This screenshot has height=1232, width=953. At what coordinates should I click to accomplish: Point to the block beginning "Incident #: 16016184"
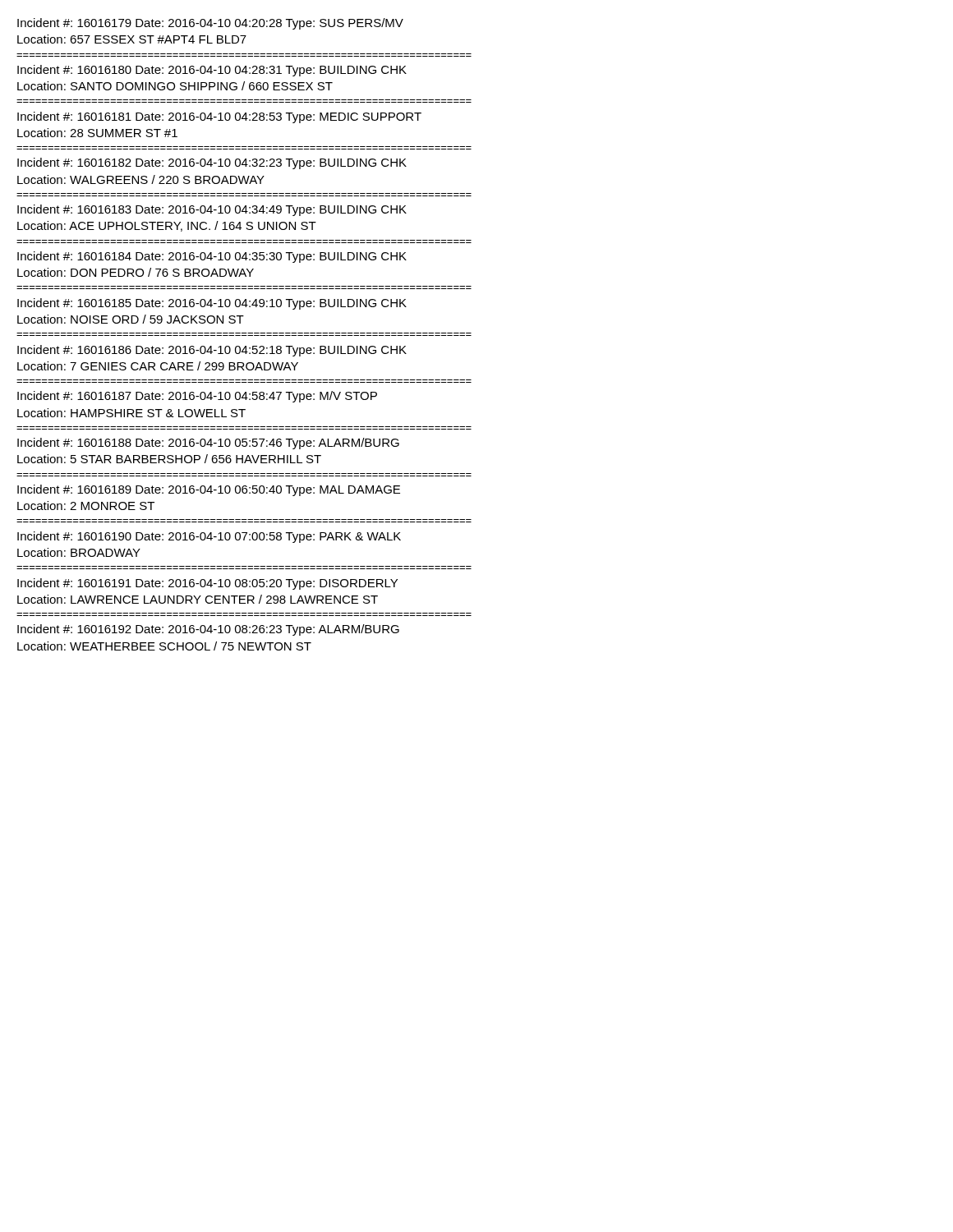coord(212,257)
